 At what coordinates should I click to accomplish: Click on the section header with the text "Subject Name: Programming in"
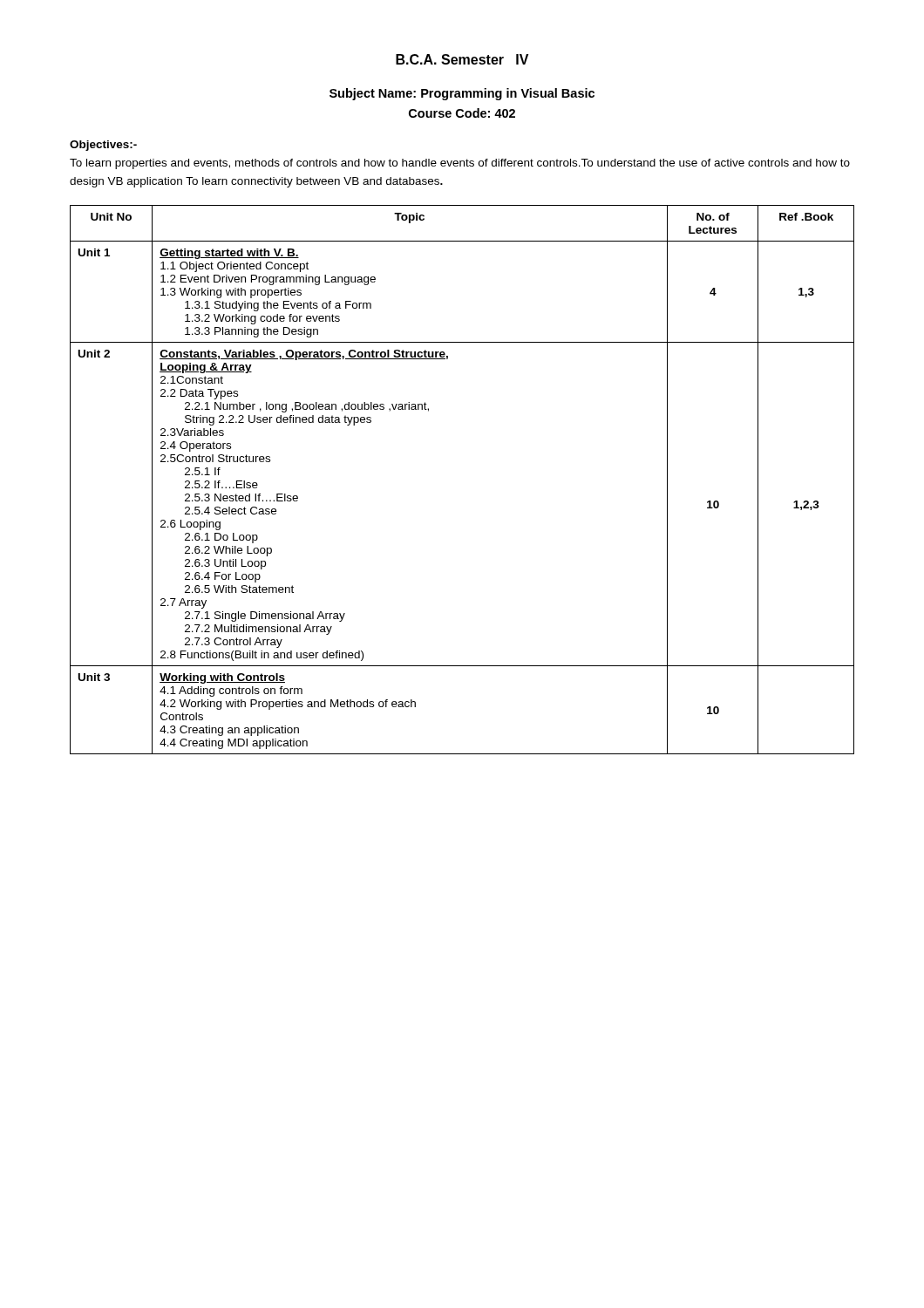point(462,103)
